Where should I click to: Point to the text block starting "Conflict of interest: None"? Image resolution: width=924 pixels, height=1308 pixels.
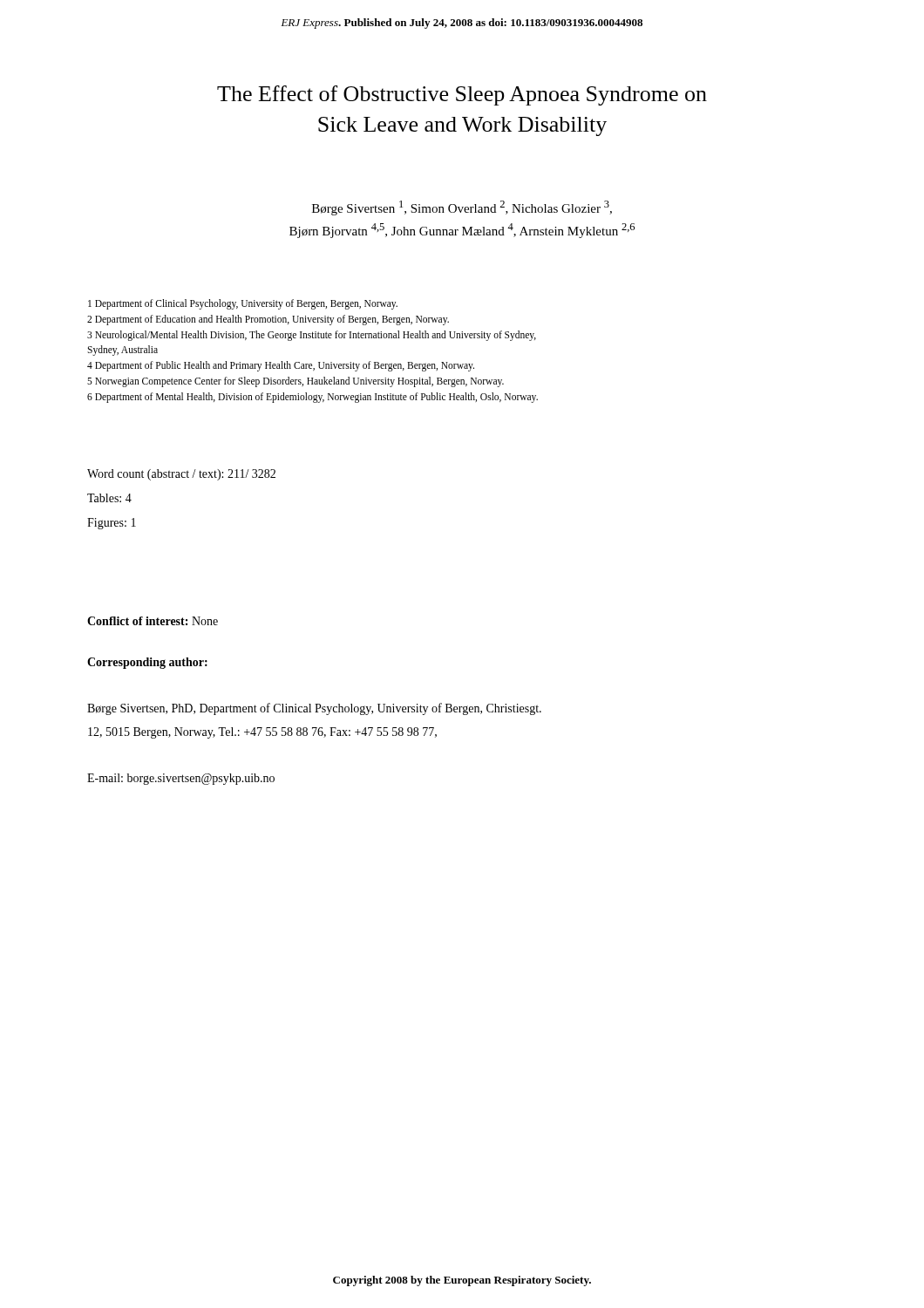[153, 621]
